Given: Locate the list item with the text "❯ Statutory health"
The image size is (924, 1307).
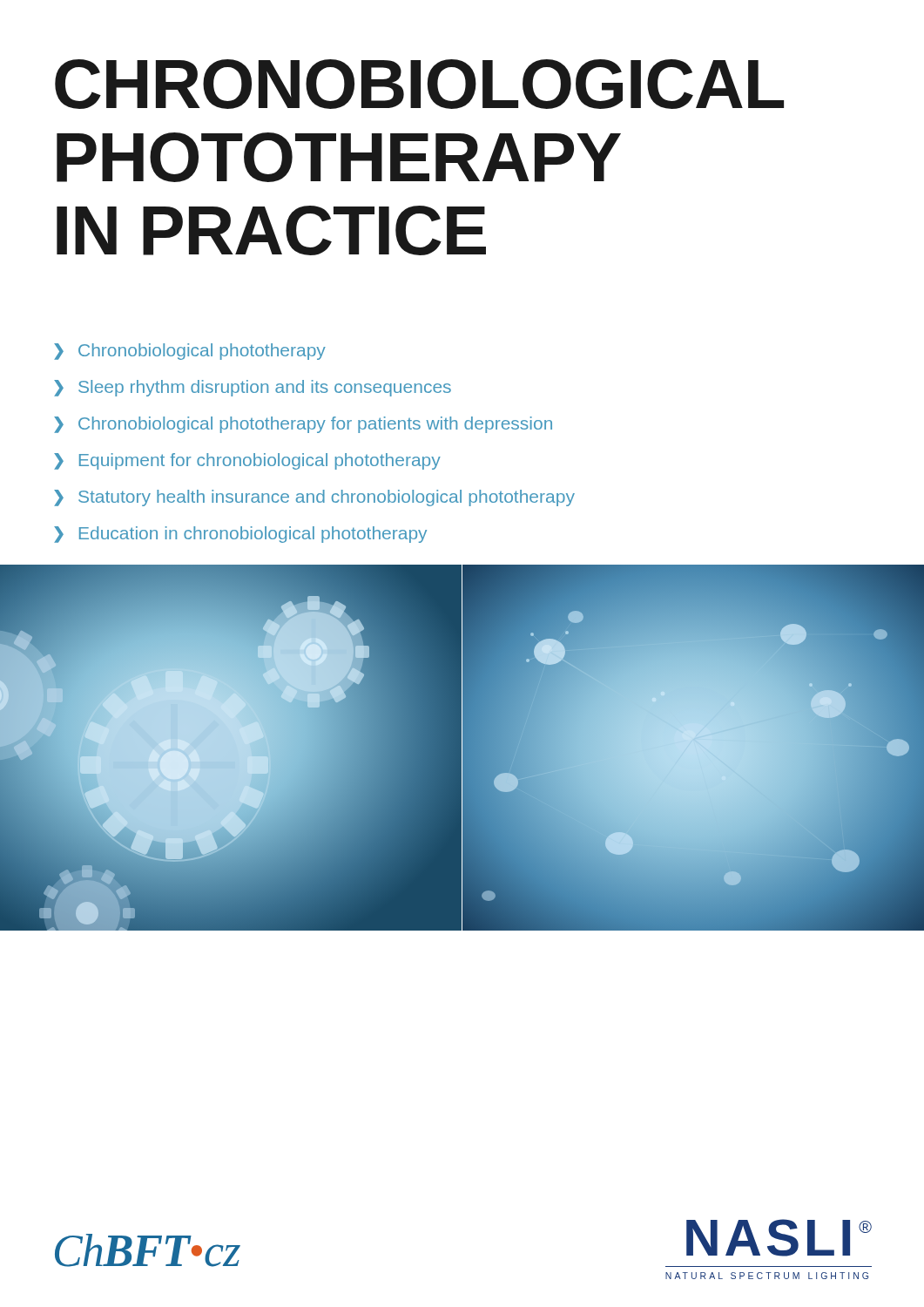Looking at the screenshot, I should point(462,497).
